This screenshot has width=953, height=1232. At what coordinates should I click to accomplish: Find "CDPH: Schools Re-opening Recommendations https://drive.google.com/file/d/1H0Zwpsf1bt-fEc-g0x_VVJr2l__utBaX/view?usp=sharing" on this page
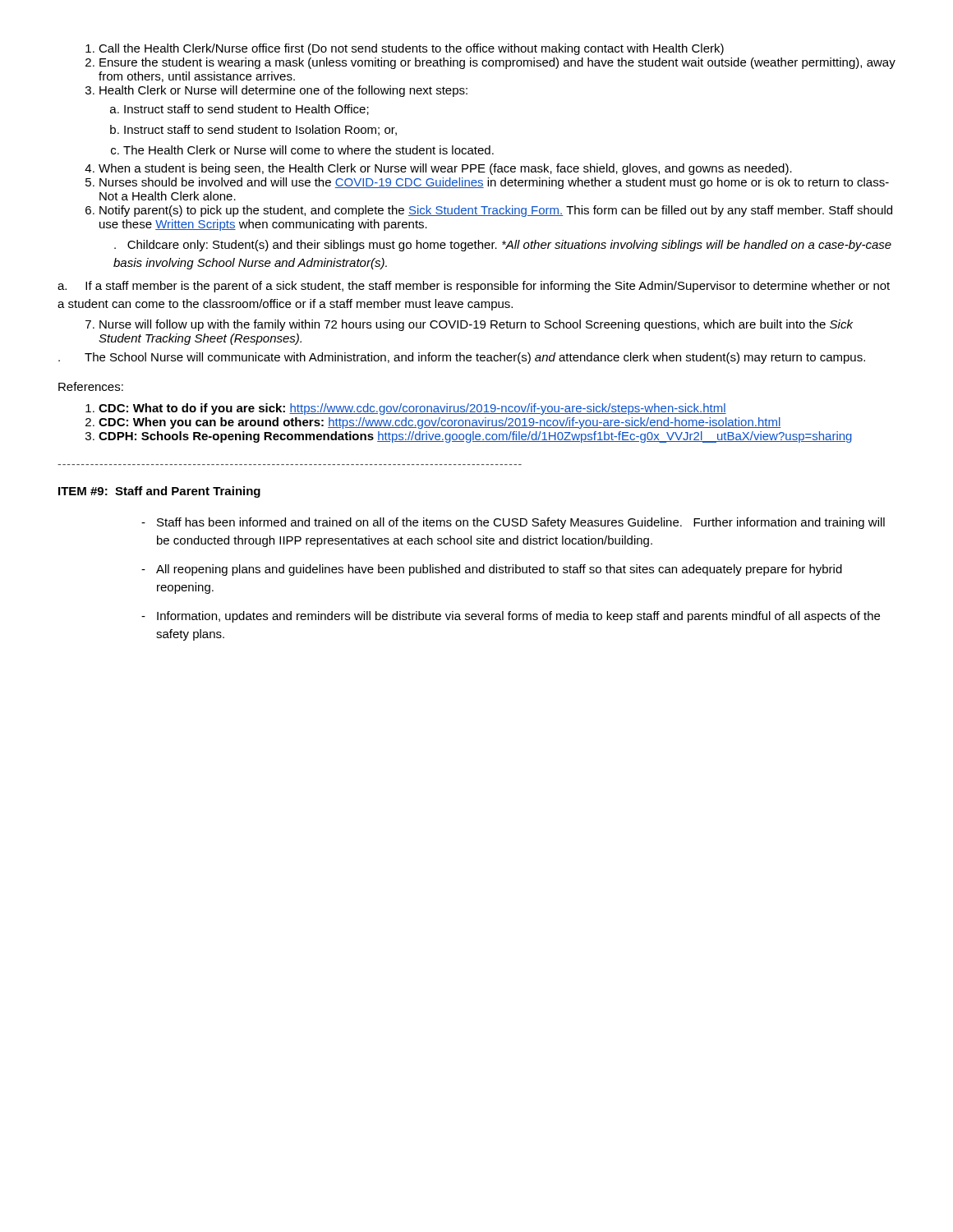tap(497, 436)
